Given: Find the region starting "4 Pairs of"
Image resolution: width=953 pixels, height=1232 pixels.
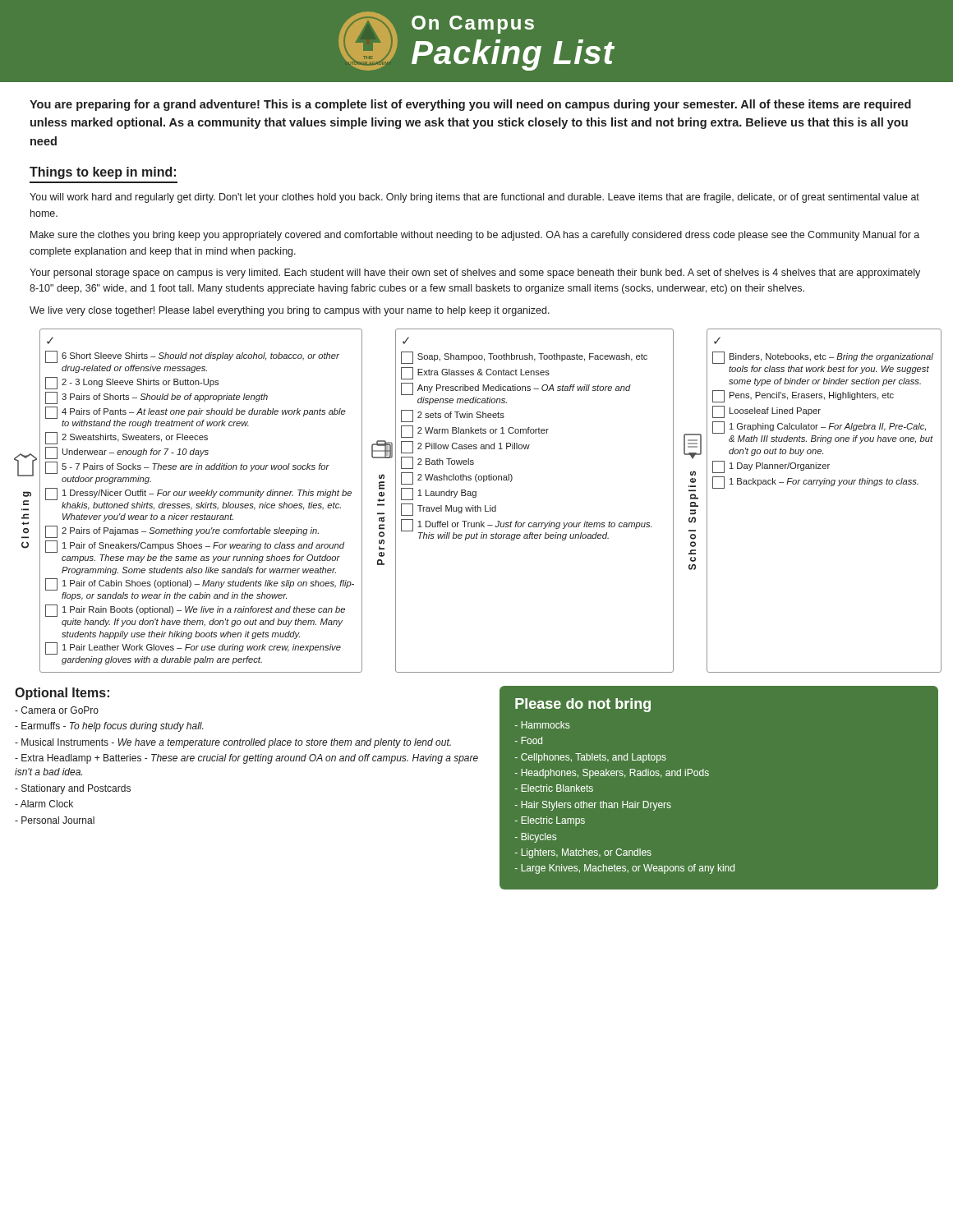Looking at the screenshot, I should click(200, 418).
